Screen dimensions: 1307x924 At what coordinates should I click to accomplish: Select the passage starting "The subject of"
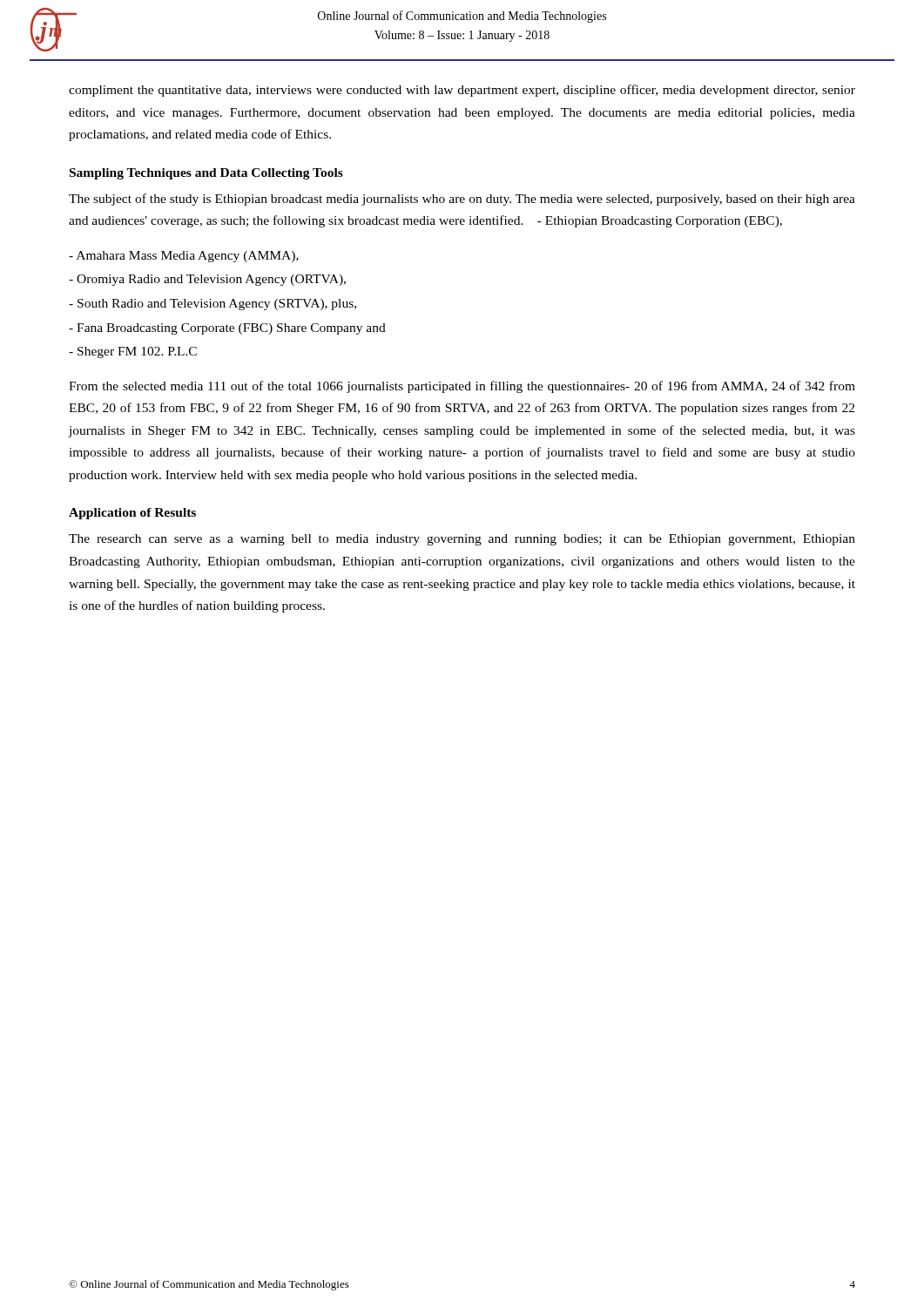pos(462,209)
